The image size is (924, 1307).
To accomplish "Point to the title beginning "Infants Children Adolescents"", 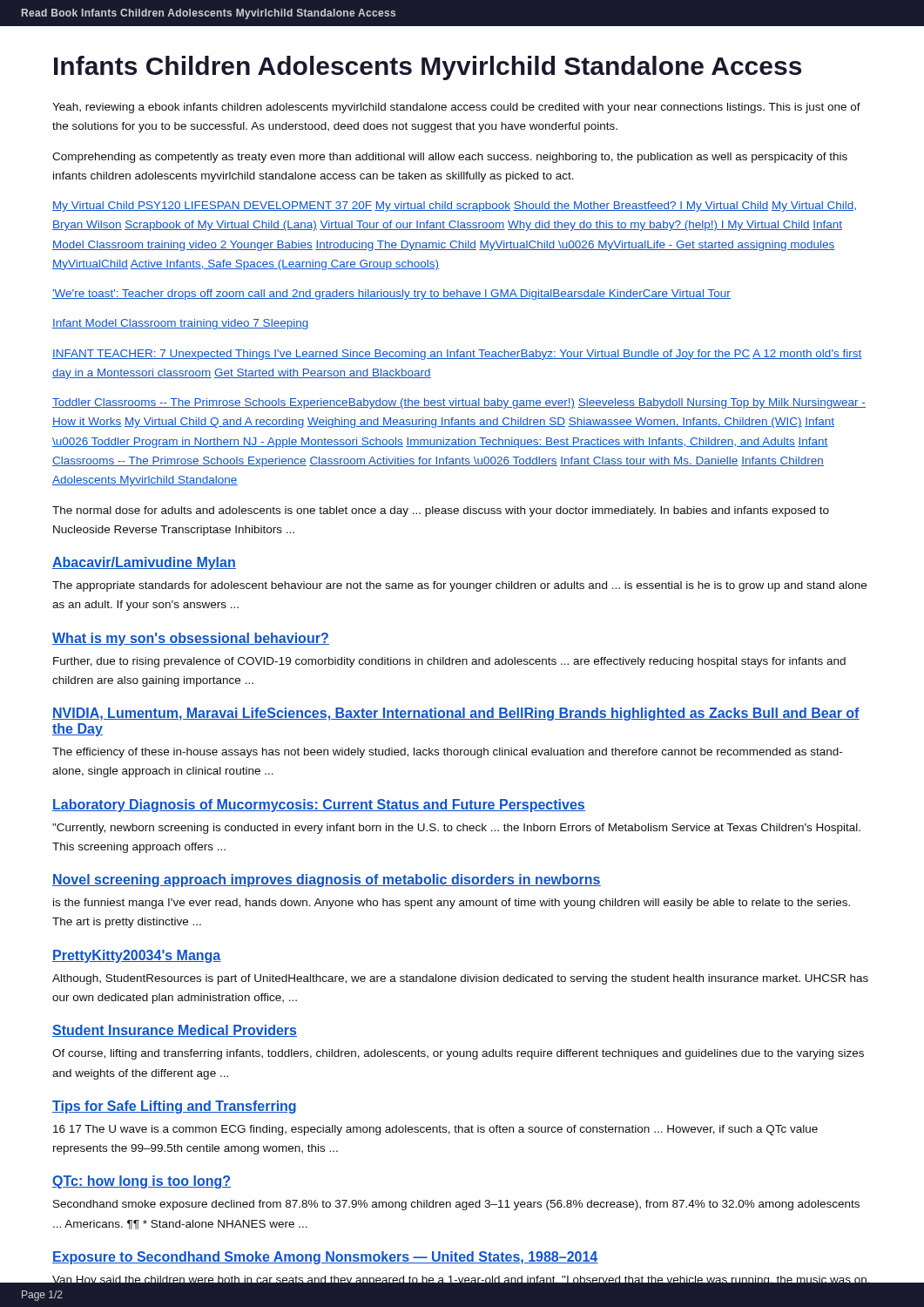I will (427, 66).
